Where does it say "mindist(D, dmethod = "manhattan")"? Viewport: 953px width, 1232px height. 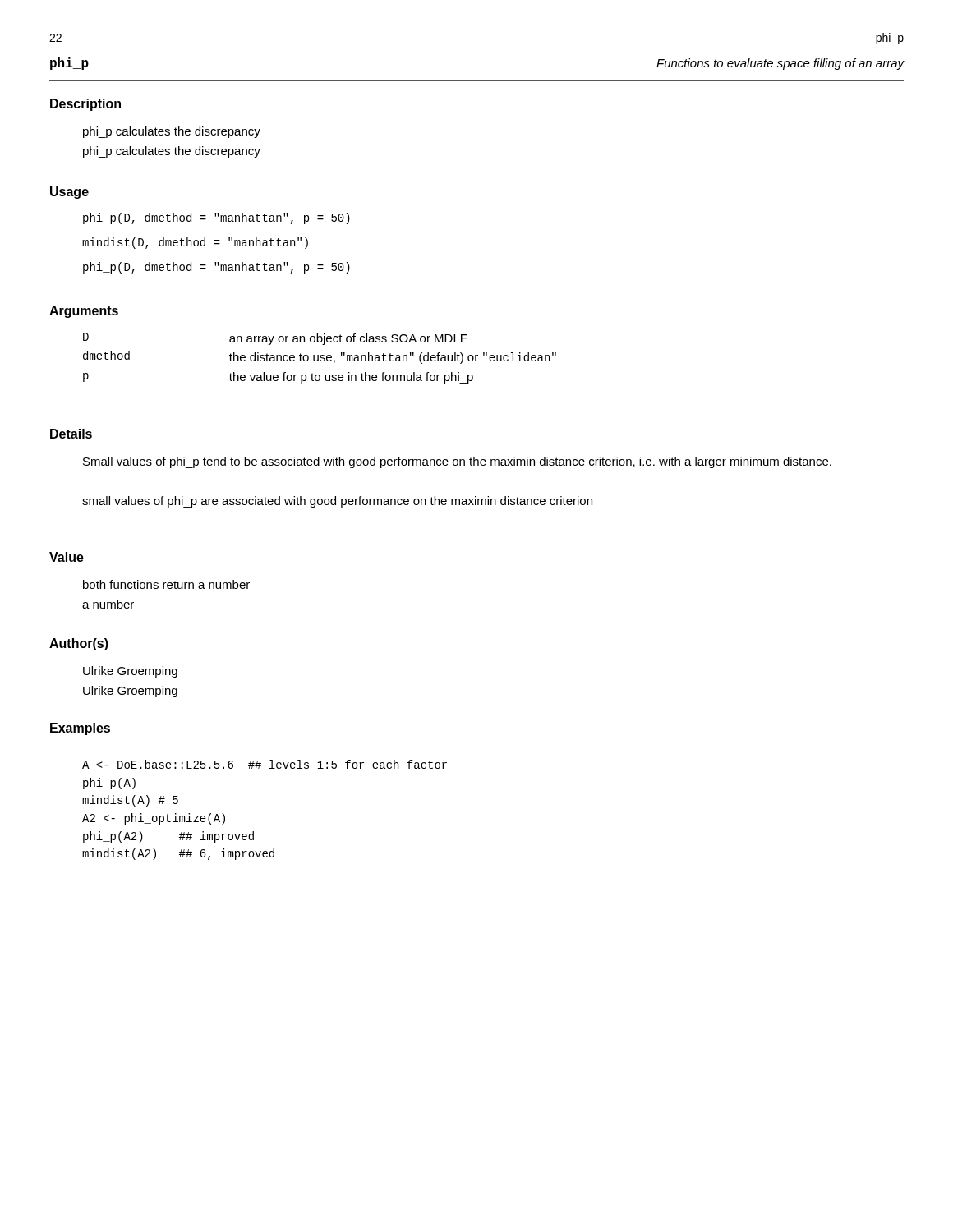click(x=196, y=243)
